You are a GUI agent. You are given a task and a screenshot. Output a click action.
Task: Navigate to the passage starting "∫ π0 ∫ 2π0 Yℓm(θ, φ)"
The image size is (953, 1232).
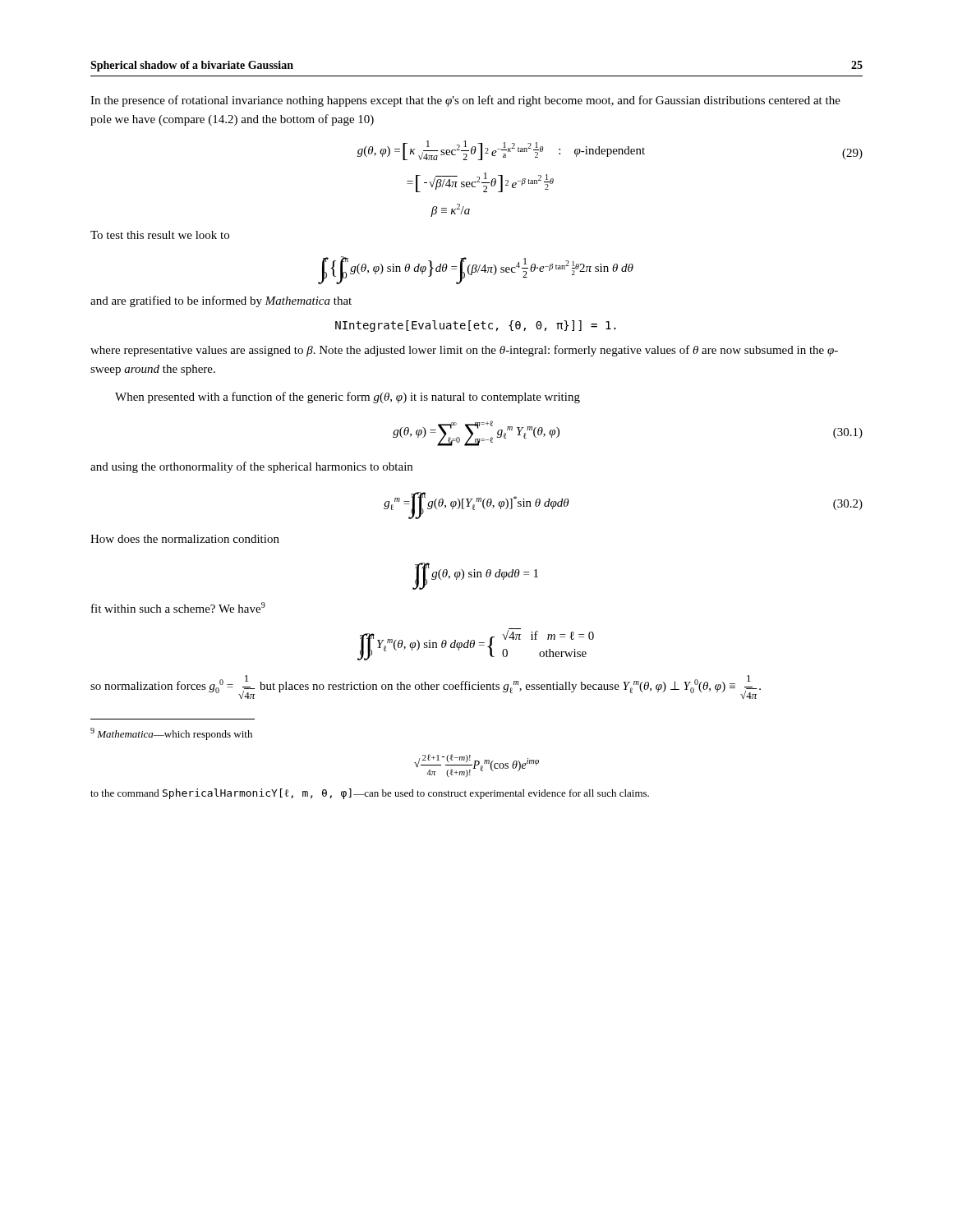[476, 644]
